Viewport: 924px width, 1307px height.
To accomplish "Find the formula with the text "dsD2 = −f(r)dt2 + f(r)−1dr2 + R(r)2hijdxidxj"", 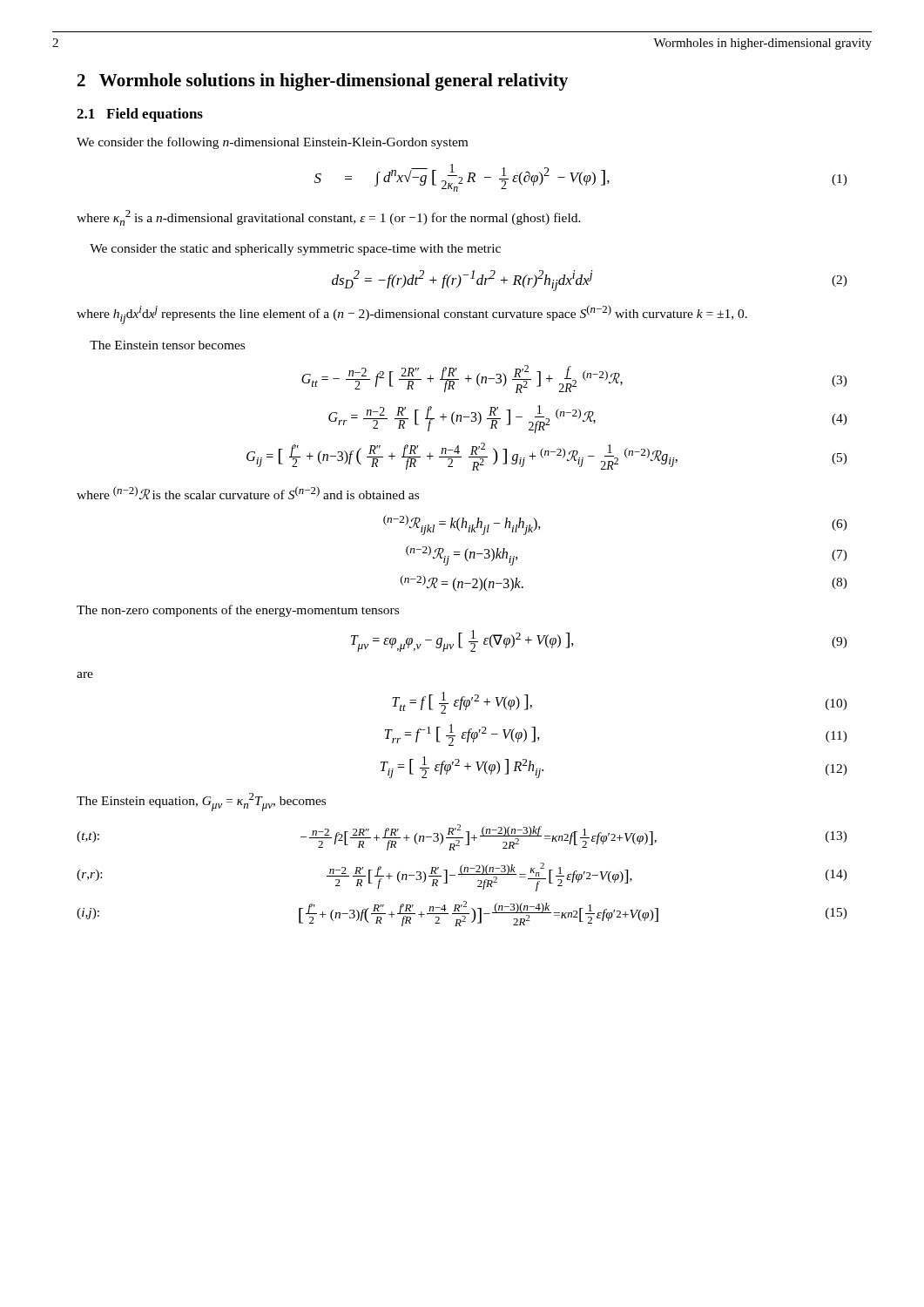I will pos(589,280).
